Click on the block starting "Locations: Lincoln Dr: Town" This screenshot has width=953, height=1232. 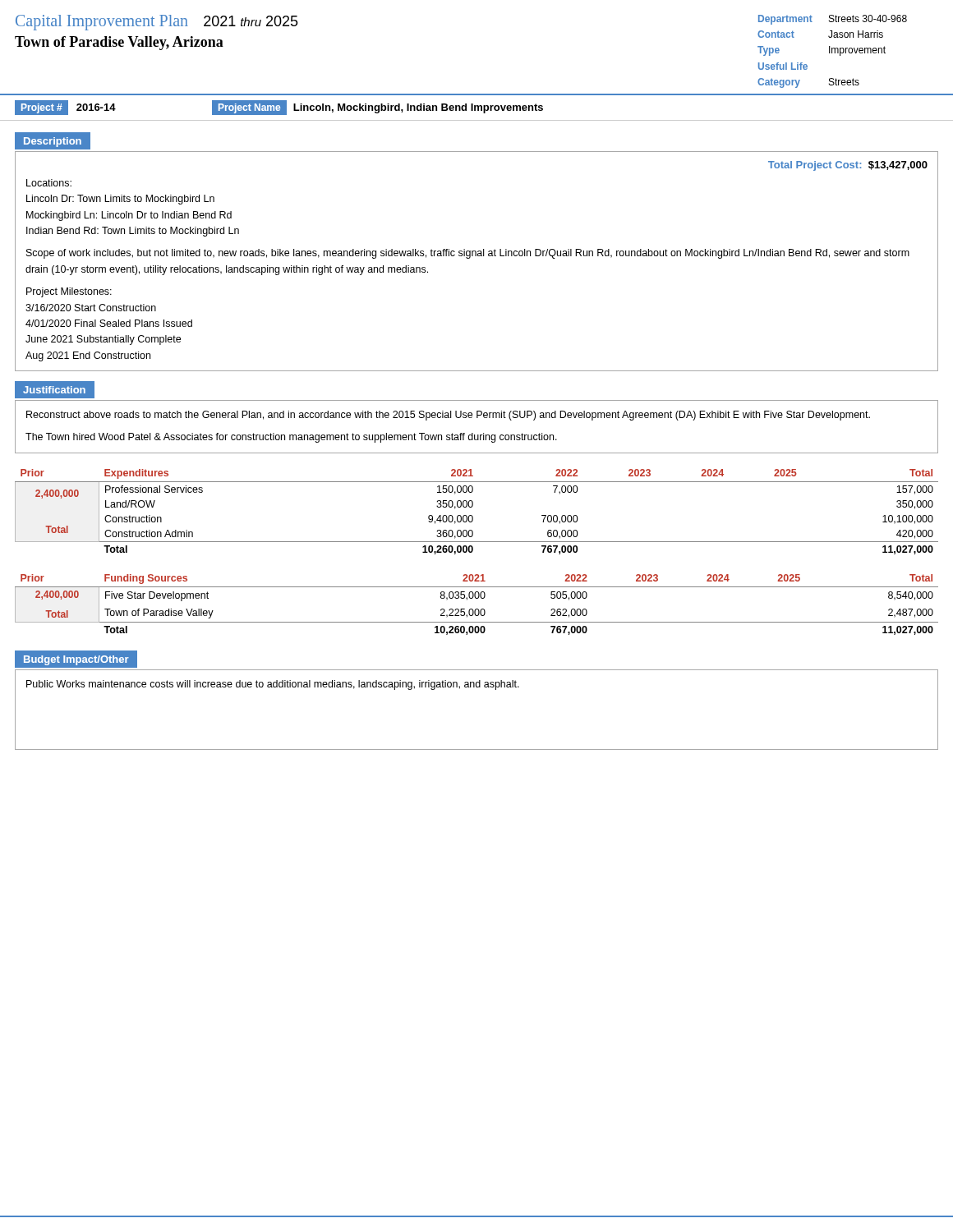pyautogui.click(x=132, y=207)
